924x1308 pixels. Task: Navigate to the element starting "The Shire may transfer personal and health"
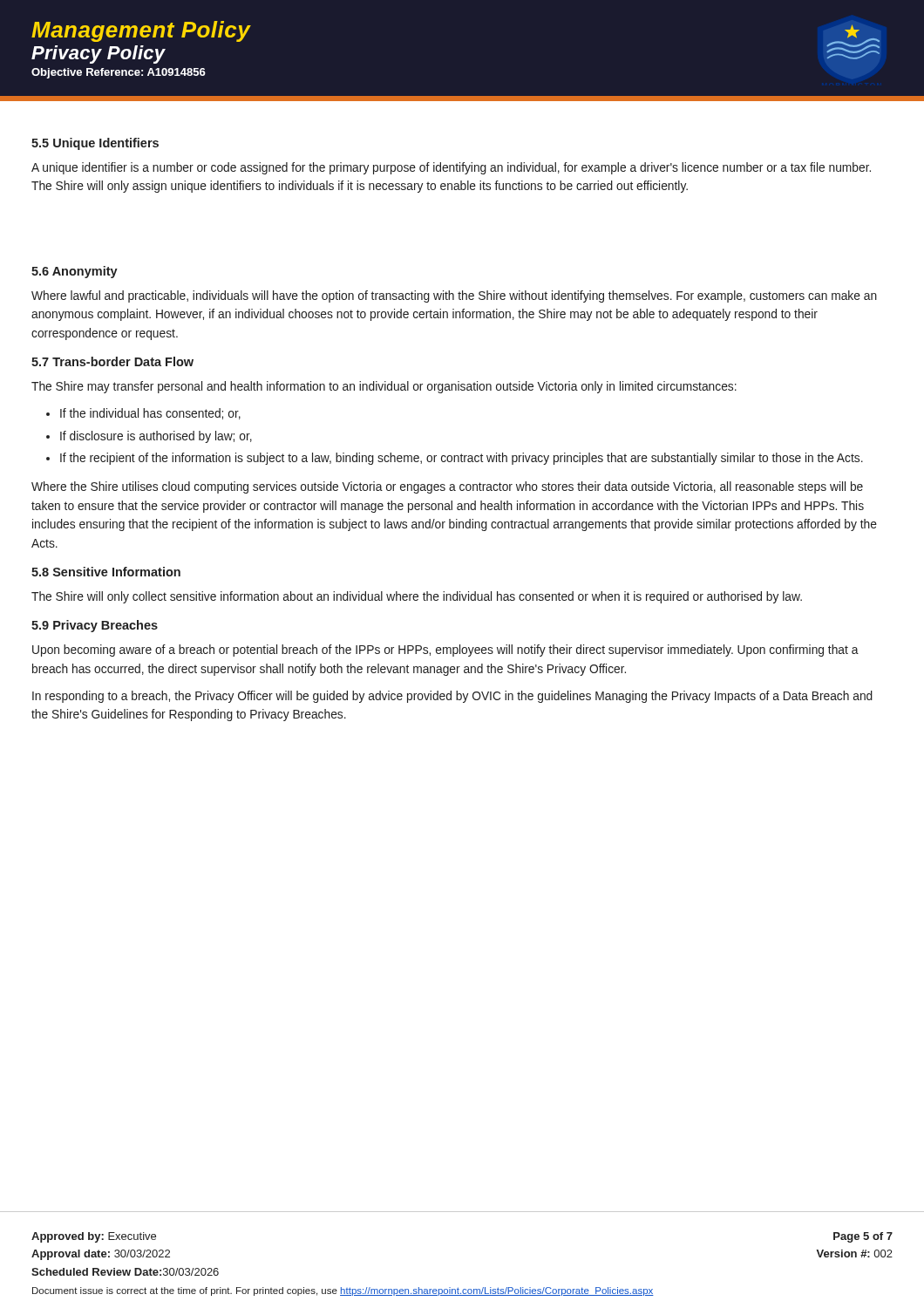pos(384,387)
